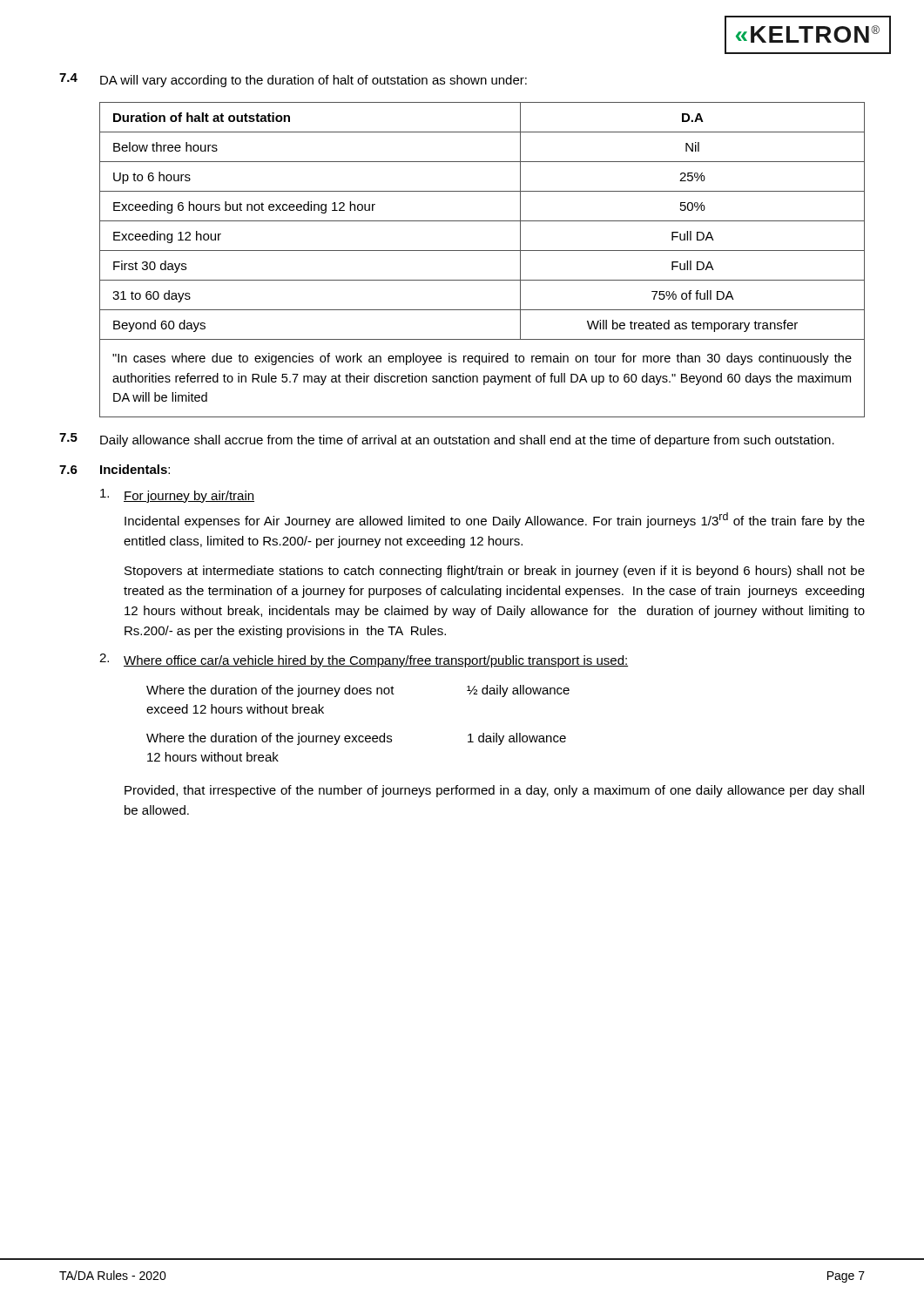
Task: Find the block on this page that starts "Stopovers at intermediate stations to catch connecting"
Action: point(494,600)
